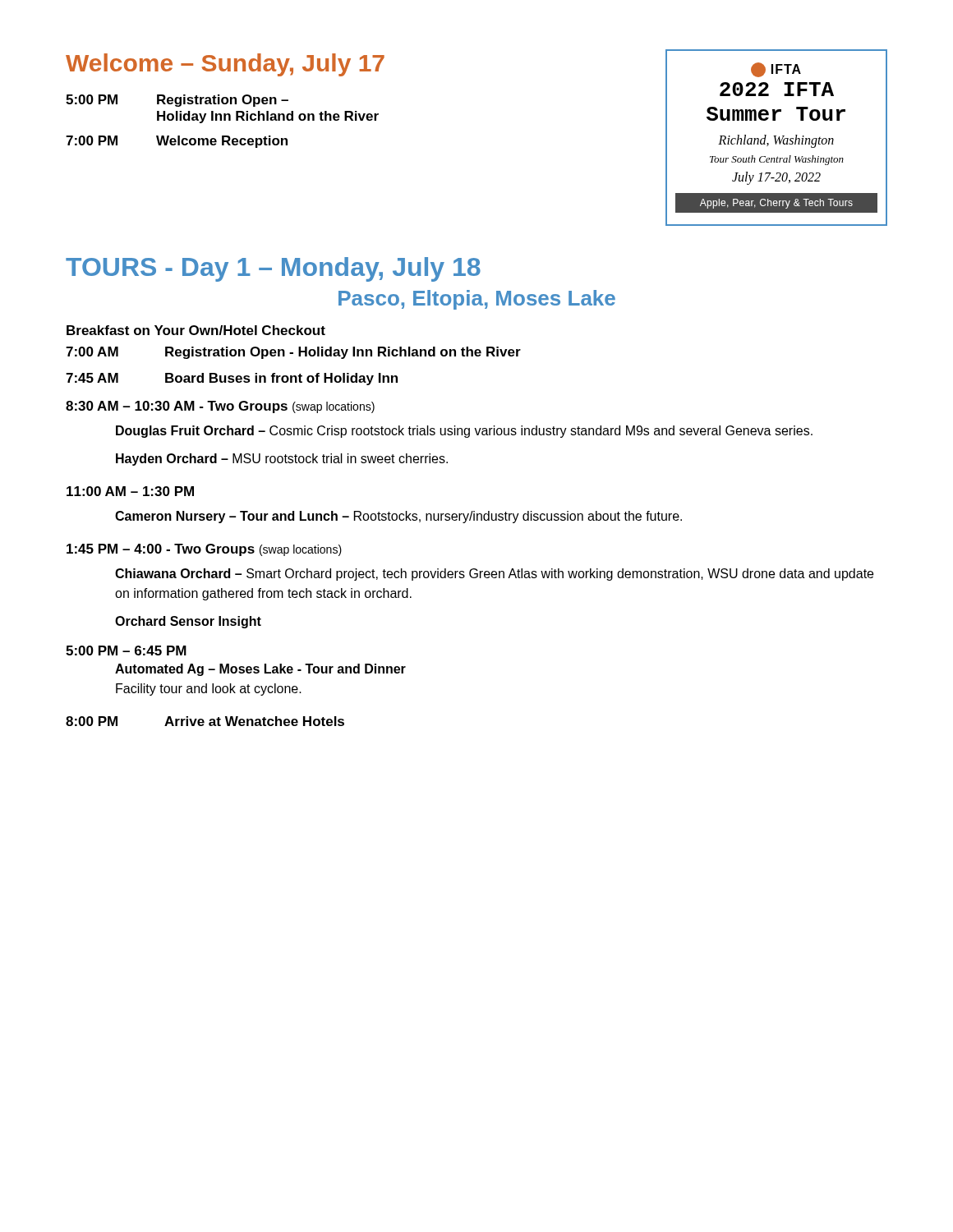Locate the block of text that opens with "Hayden Orchard – MSU rootstock trial in sweet"

(282, 460)
